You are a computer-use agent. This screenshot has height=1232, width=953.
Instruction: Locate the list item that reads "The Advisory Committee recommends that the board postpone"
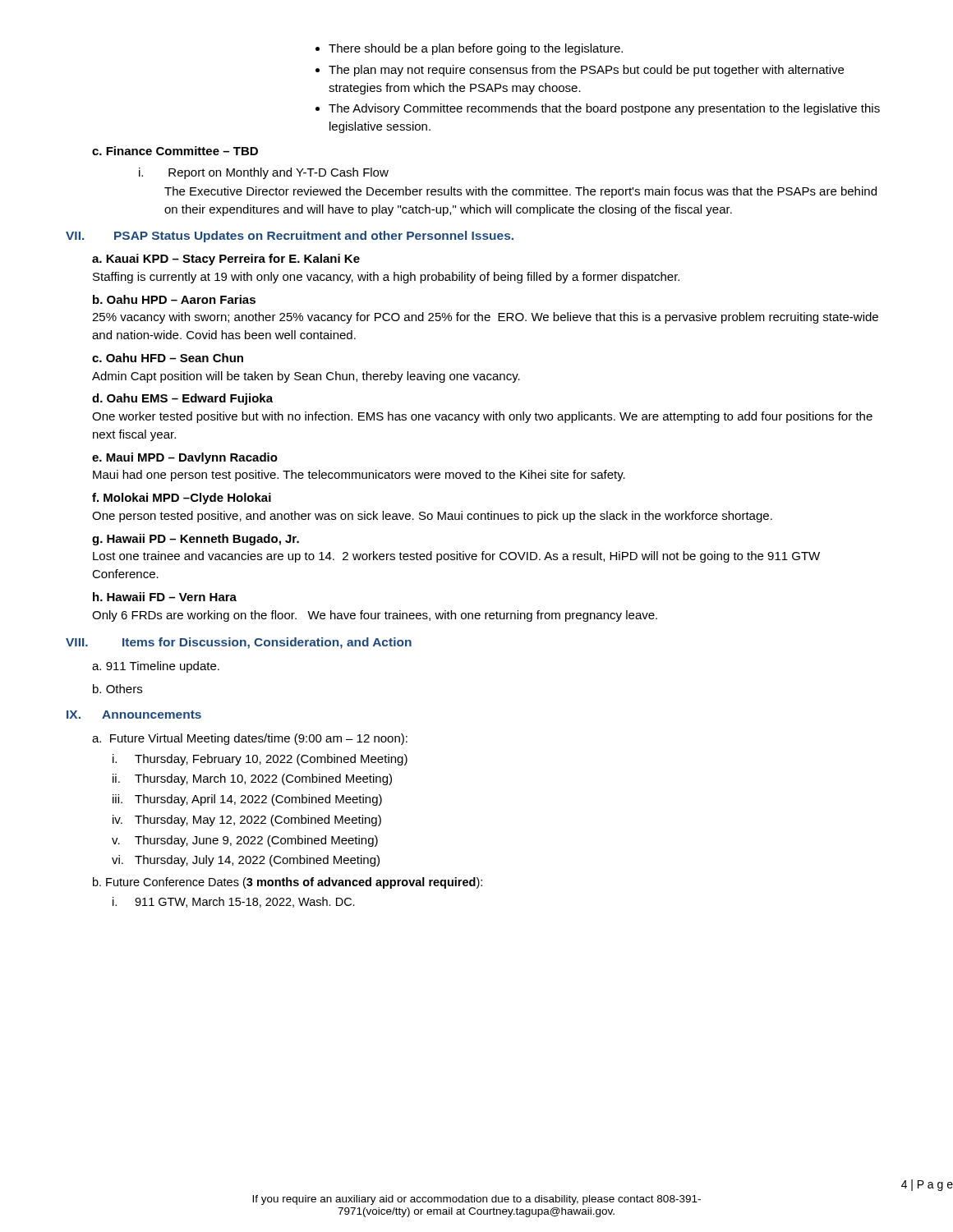tap(604, 117)
